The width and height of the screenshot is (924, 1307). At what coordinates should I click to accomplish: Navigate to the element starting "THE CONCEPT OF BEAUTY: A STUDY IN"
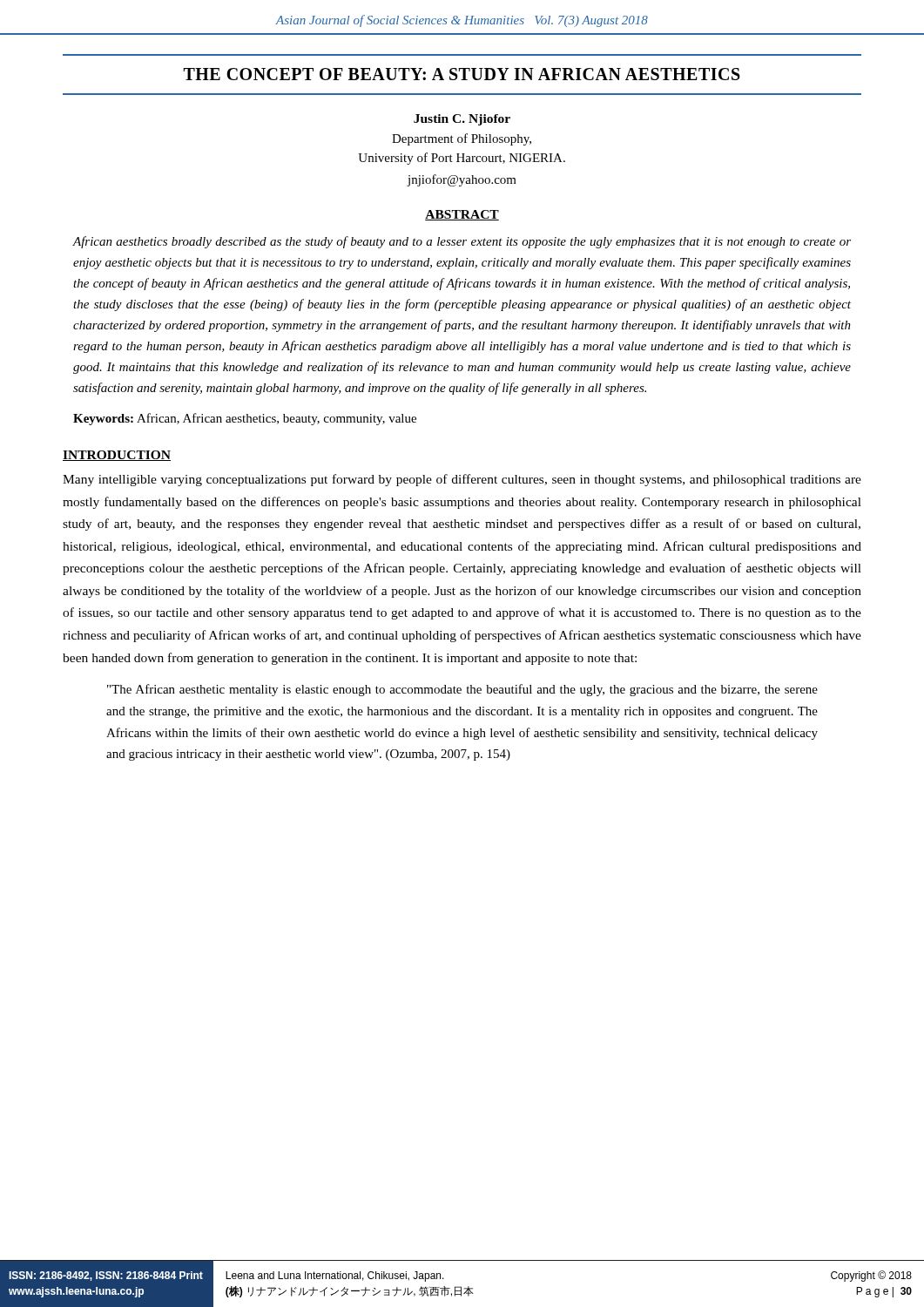click(x=462, y=74)
